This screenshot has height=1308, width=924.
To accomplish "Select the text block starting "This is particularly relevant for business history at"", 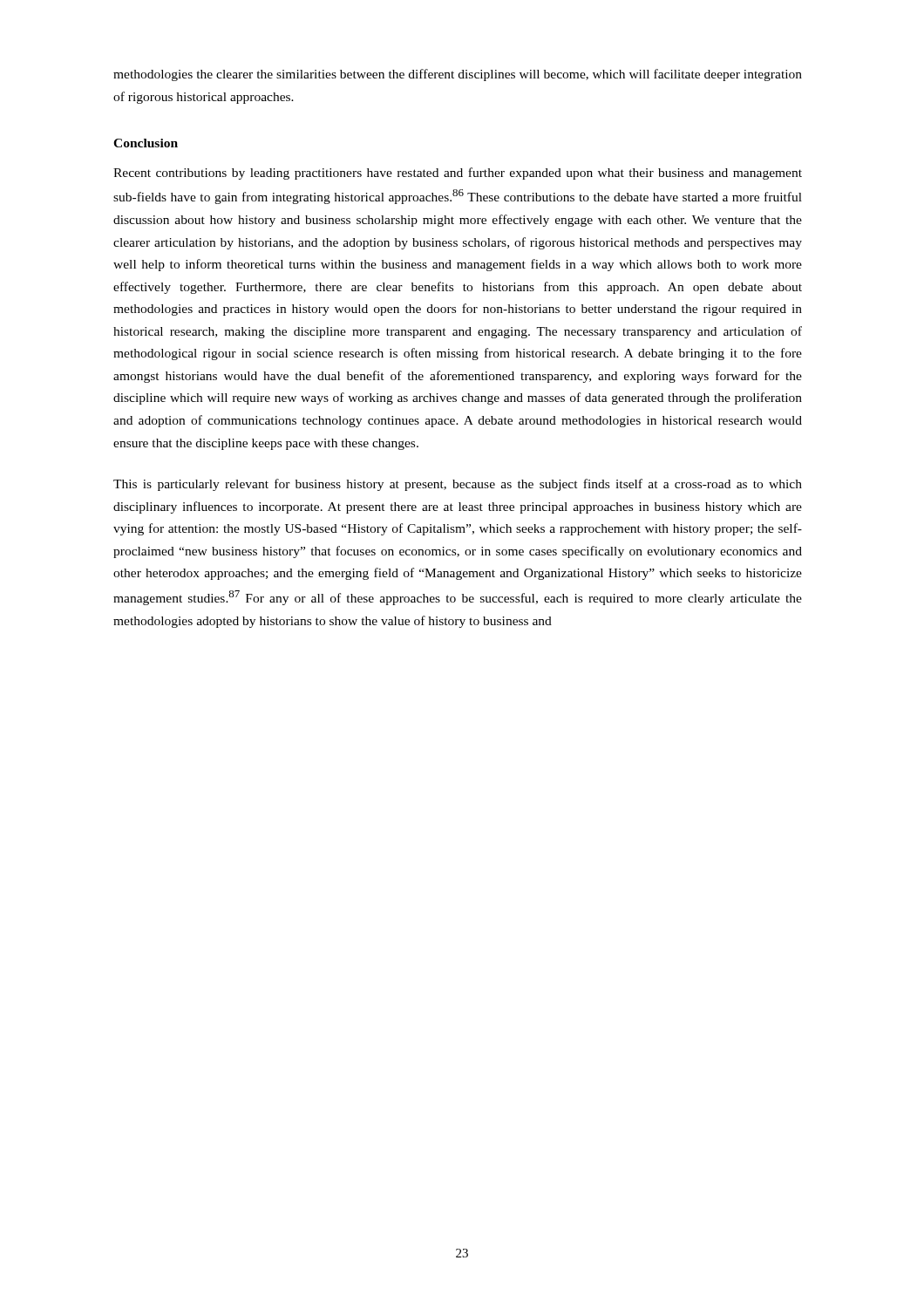I will (x=458, y=552).
